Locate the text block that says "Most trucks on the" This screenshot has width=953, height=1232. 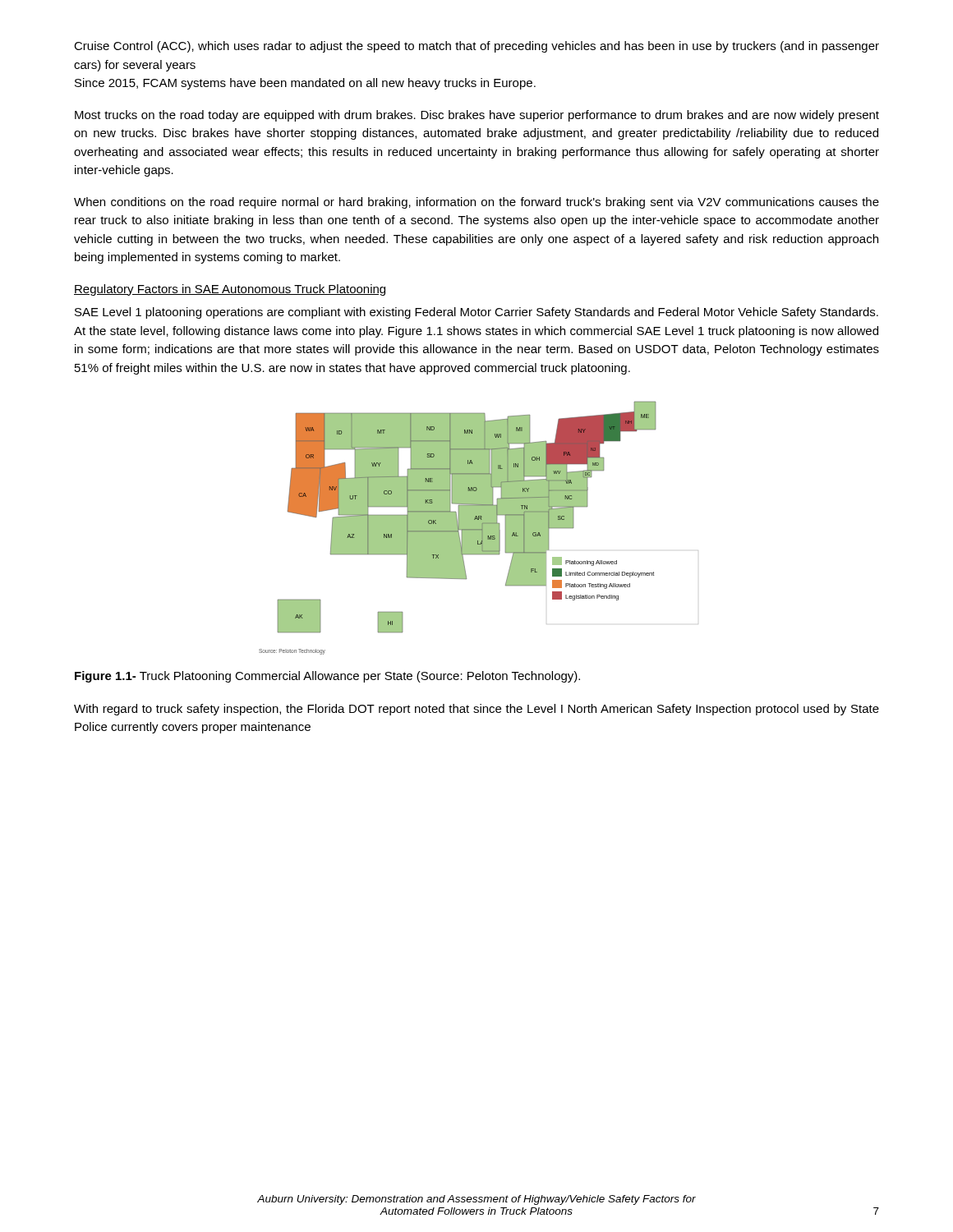pos(476,143)
